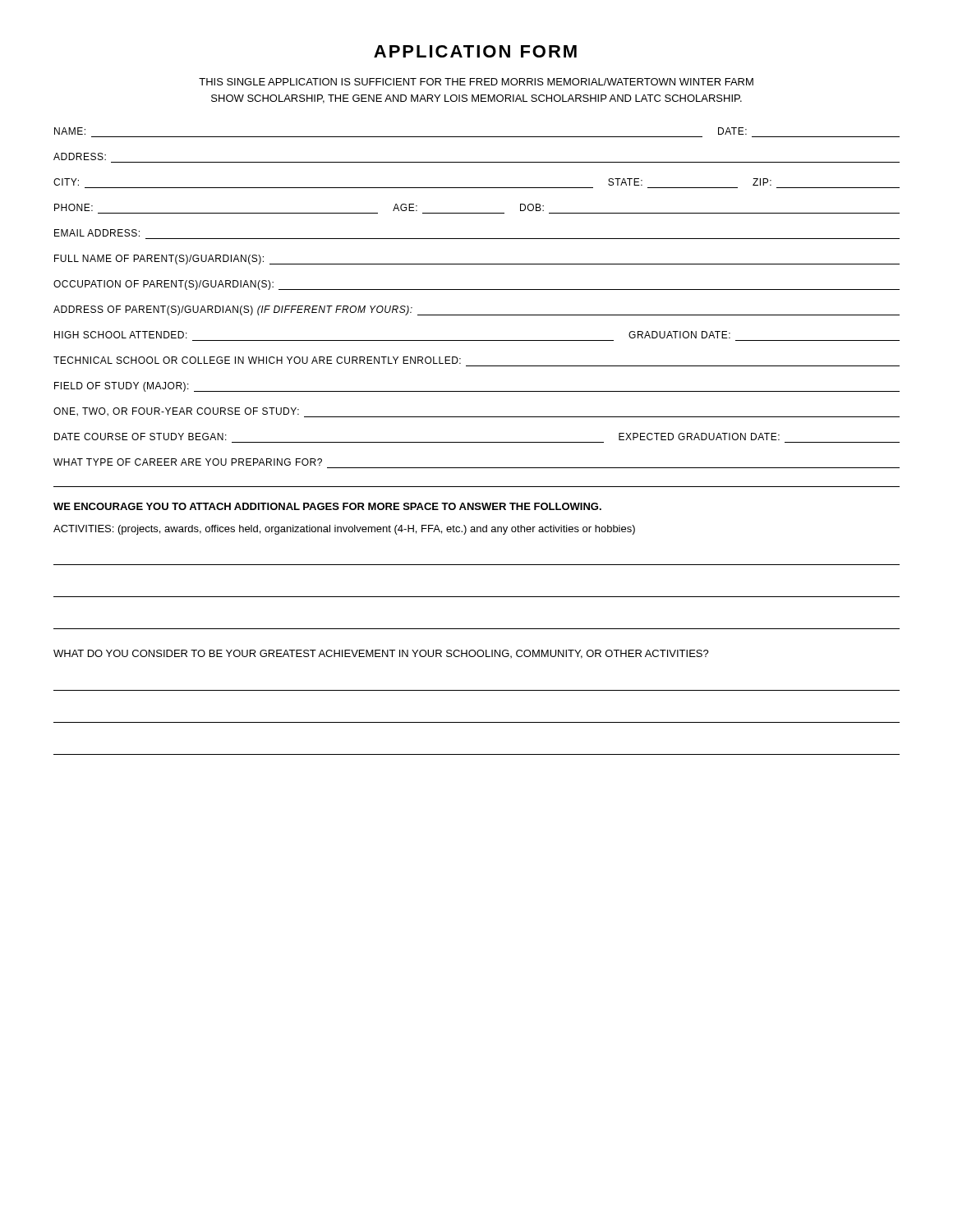Find the text block with the text "HIGH SCHOOL ATTENDED:"
This screenshot has height=1232, width=953.
coord(476,334)
